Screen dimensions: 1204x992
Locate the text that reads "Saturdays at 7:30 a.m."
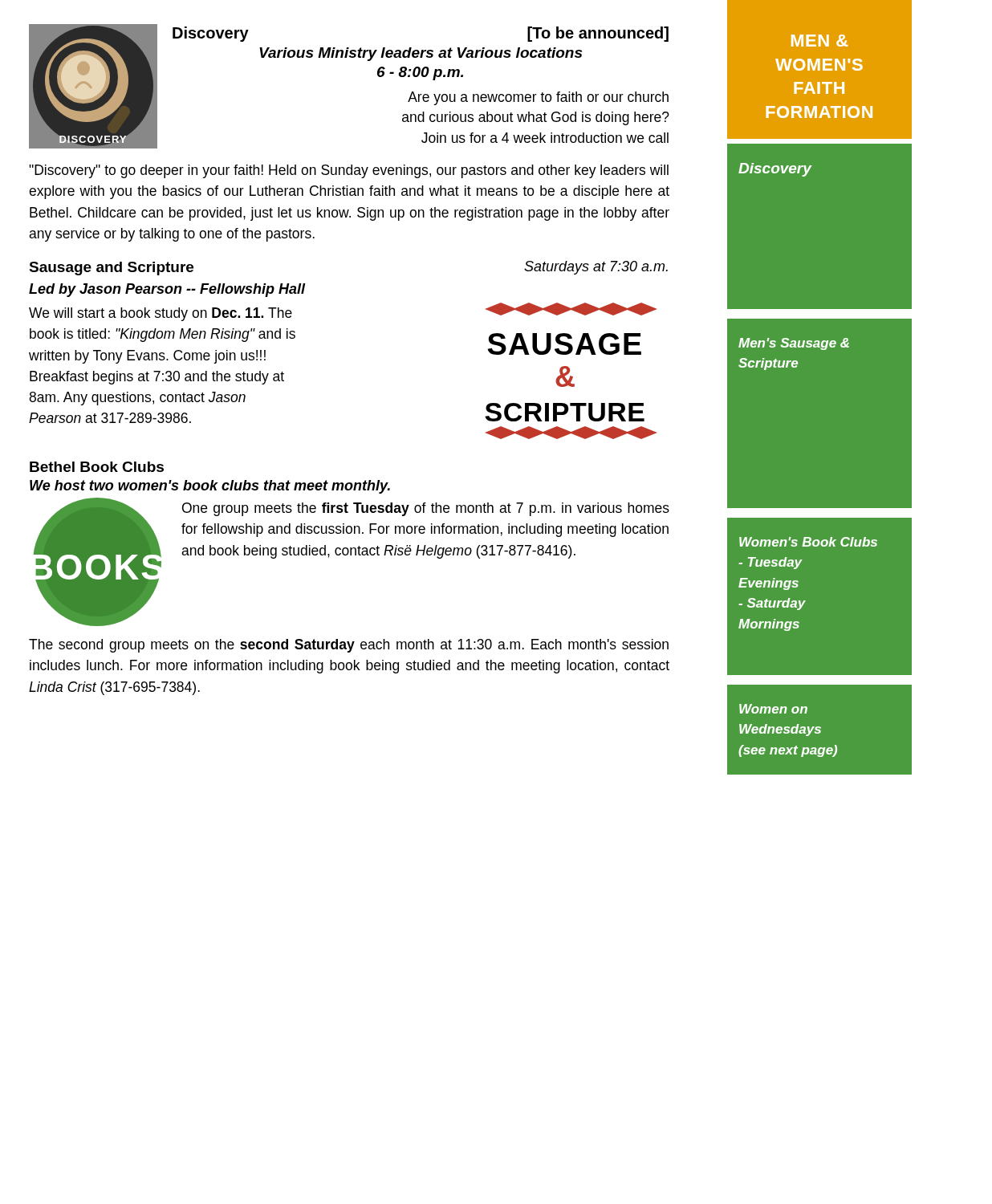tap(597, 267)
